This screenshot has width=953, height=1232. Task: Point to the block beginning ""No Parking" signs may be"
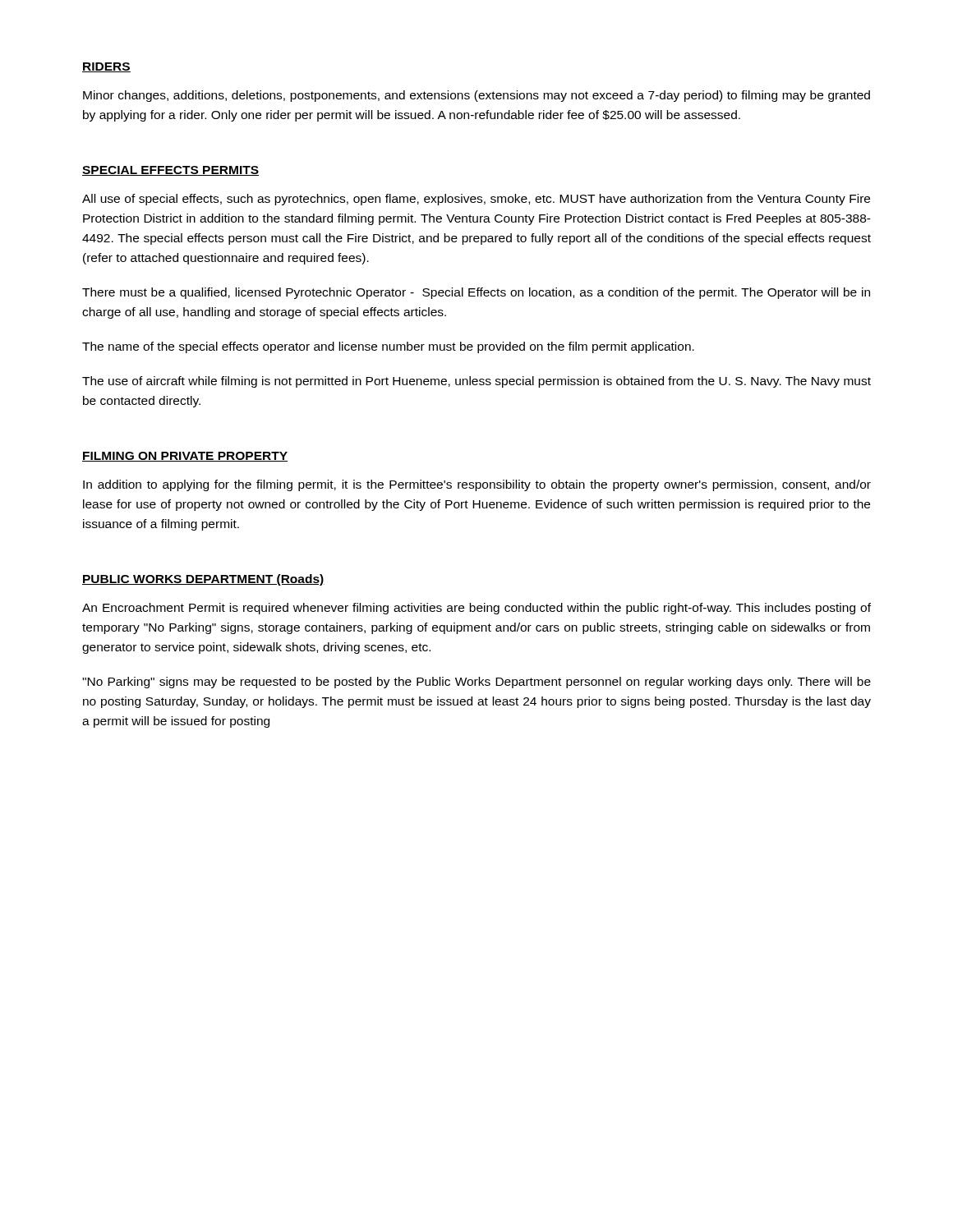(476, 701)
